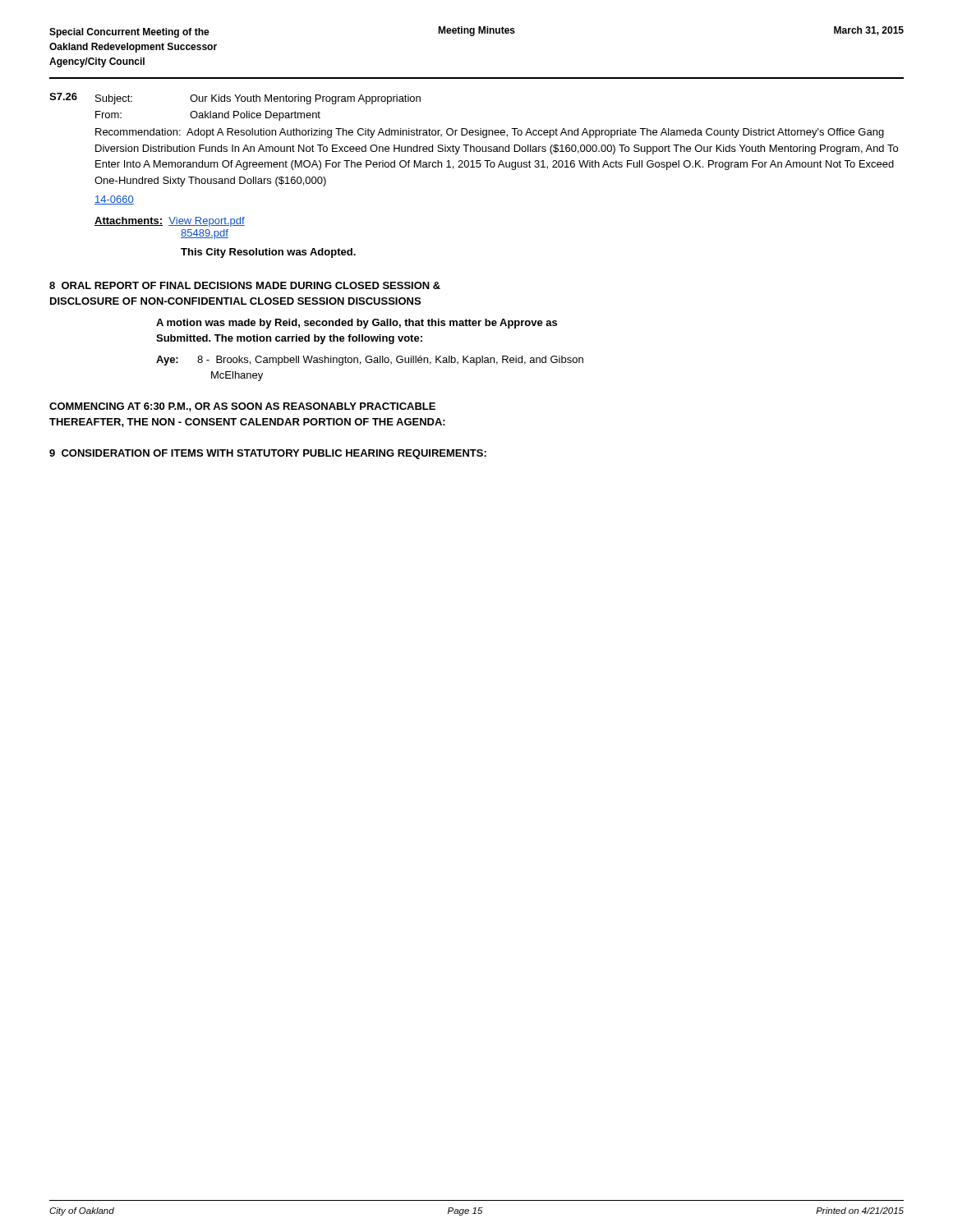953x1232 pixels.
Task: Locate the section header that reads "COMMENCING AT 6:30 P.M., OR AS SOON AS"
Action: [248, 414]
